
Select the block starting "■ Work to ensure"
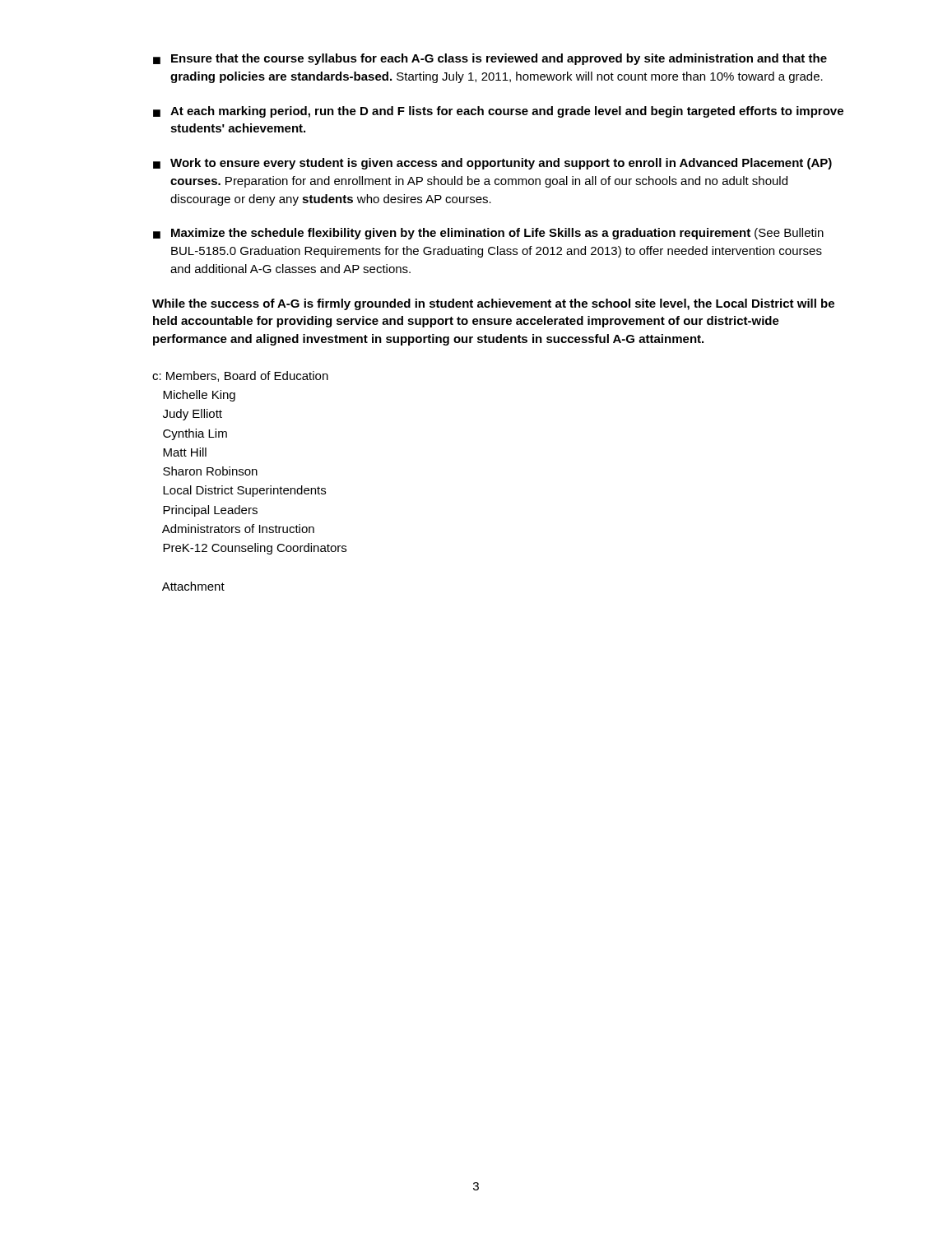point(499,181)
